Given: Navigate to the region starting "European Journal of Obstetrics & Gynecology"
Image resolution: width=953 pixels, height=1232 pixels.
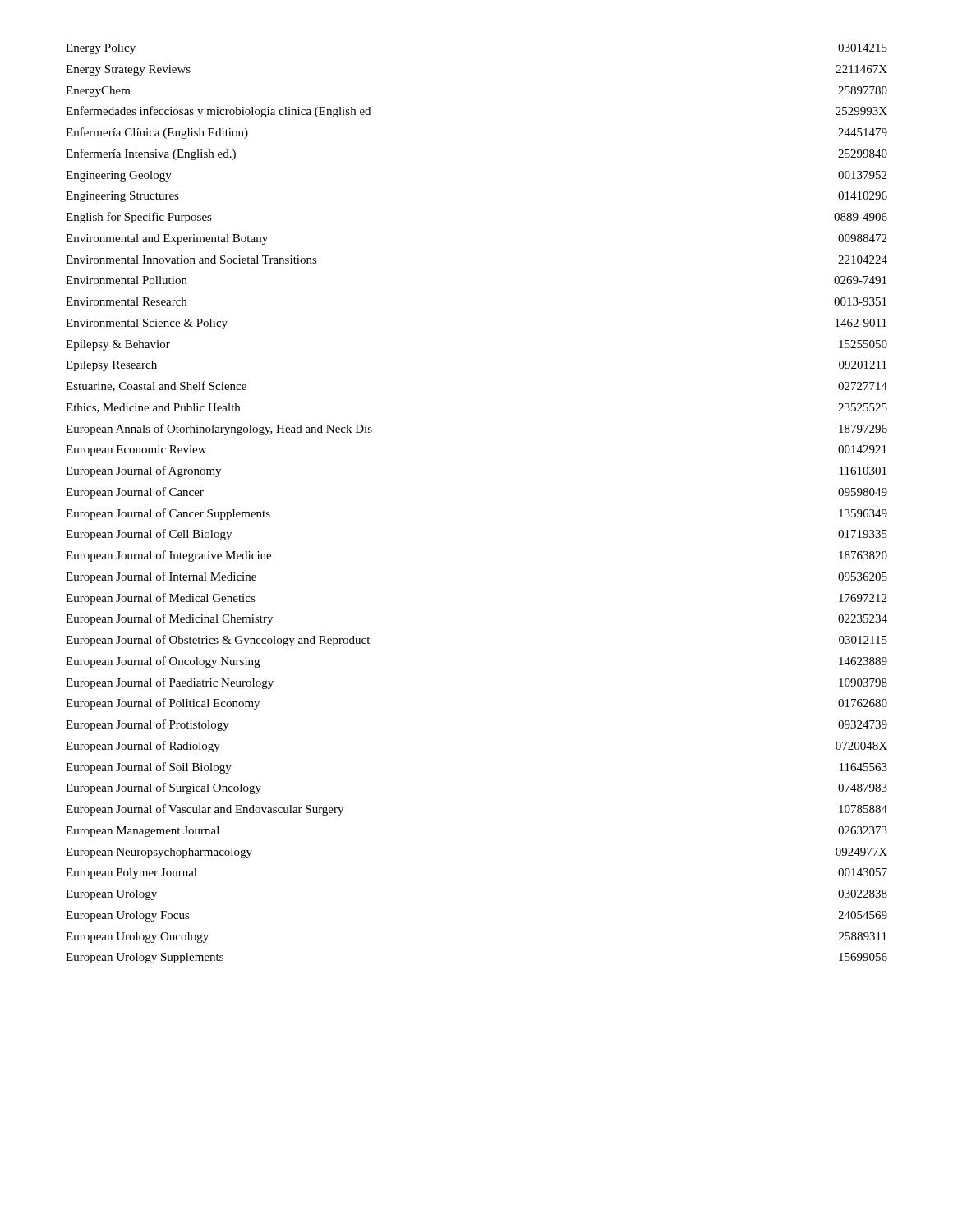Looking at the screenshot, I should pos(216,641).
